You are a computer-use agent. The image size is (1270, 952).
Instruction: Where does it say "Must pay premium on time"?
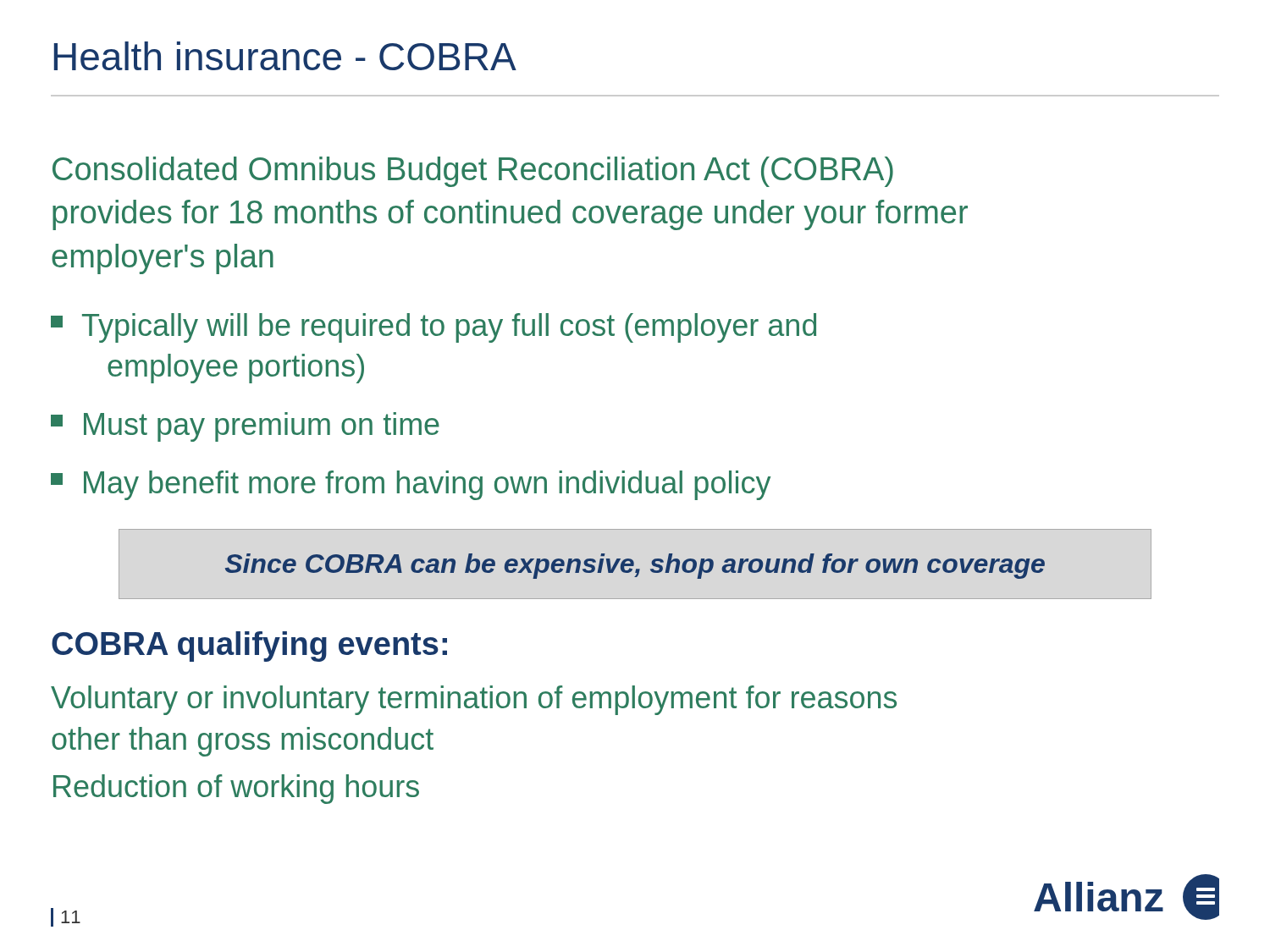[245, 427]
